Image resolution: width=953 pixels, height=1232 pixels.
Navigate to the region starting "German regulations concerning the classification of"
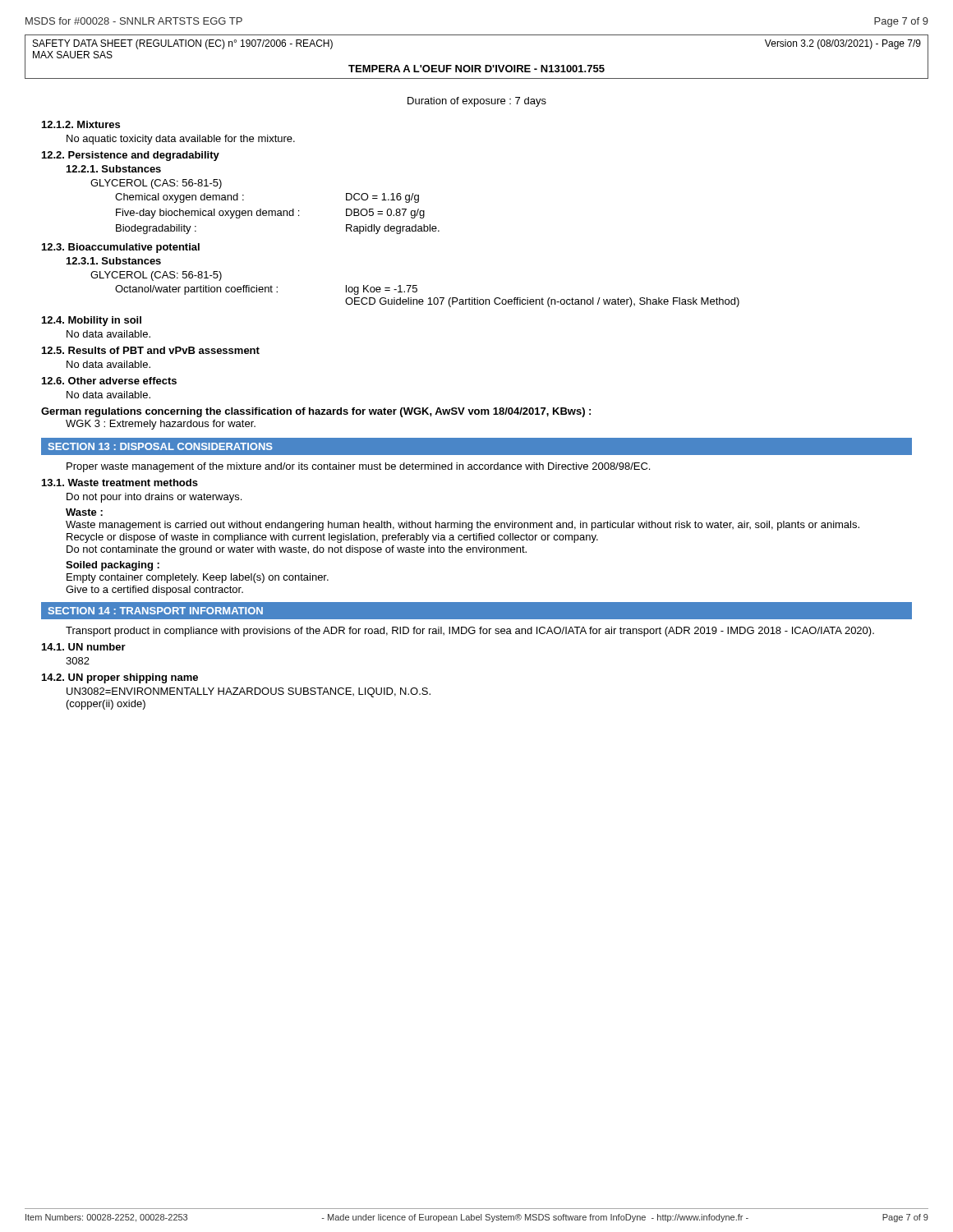[316, 417]
